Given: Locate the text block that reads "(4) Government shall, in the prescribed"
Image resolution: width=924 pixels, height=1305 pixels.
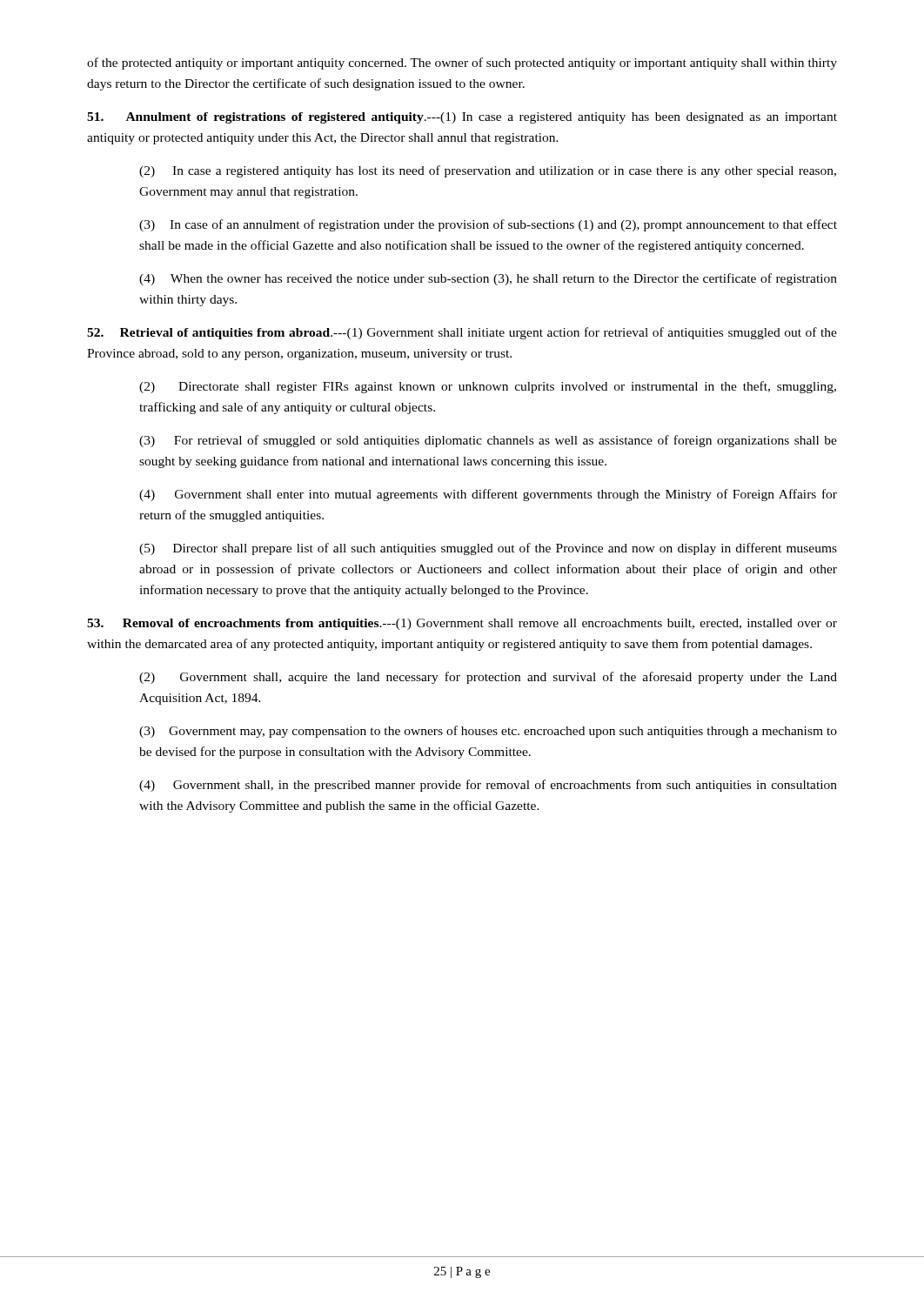Looking at the screenshot, I should tap(488, 795).
